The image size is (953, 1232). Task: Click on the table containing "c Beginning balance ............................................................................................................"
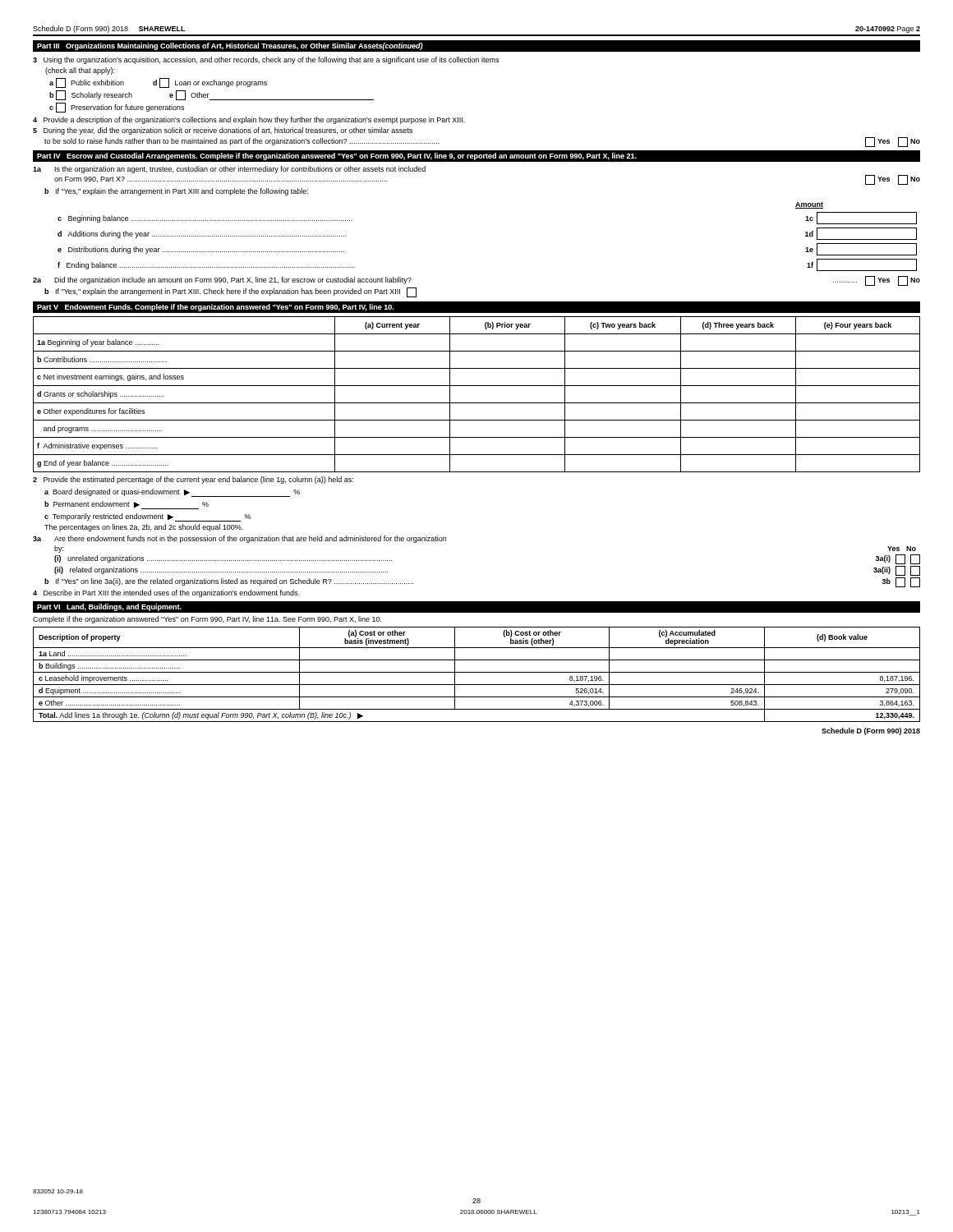(476, 236)
